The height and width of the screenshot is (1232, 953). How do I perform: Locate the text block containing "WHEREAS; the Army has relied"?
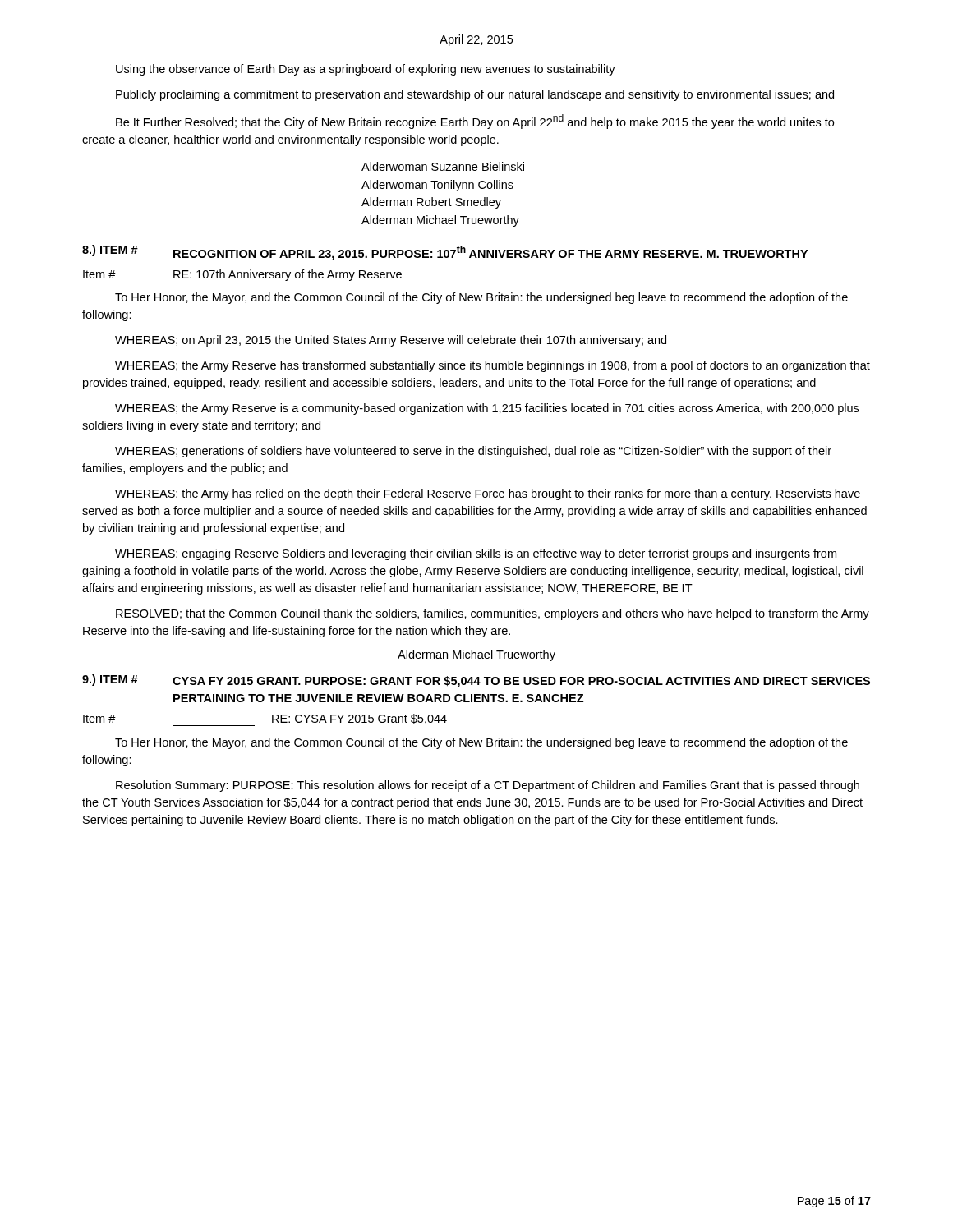(x=475, y=511)
